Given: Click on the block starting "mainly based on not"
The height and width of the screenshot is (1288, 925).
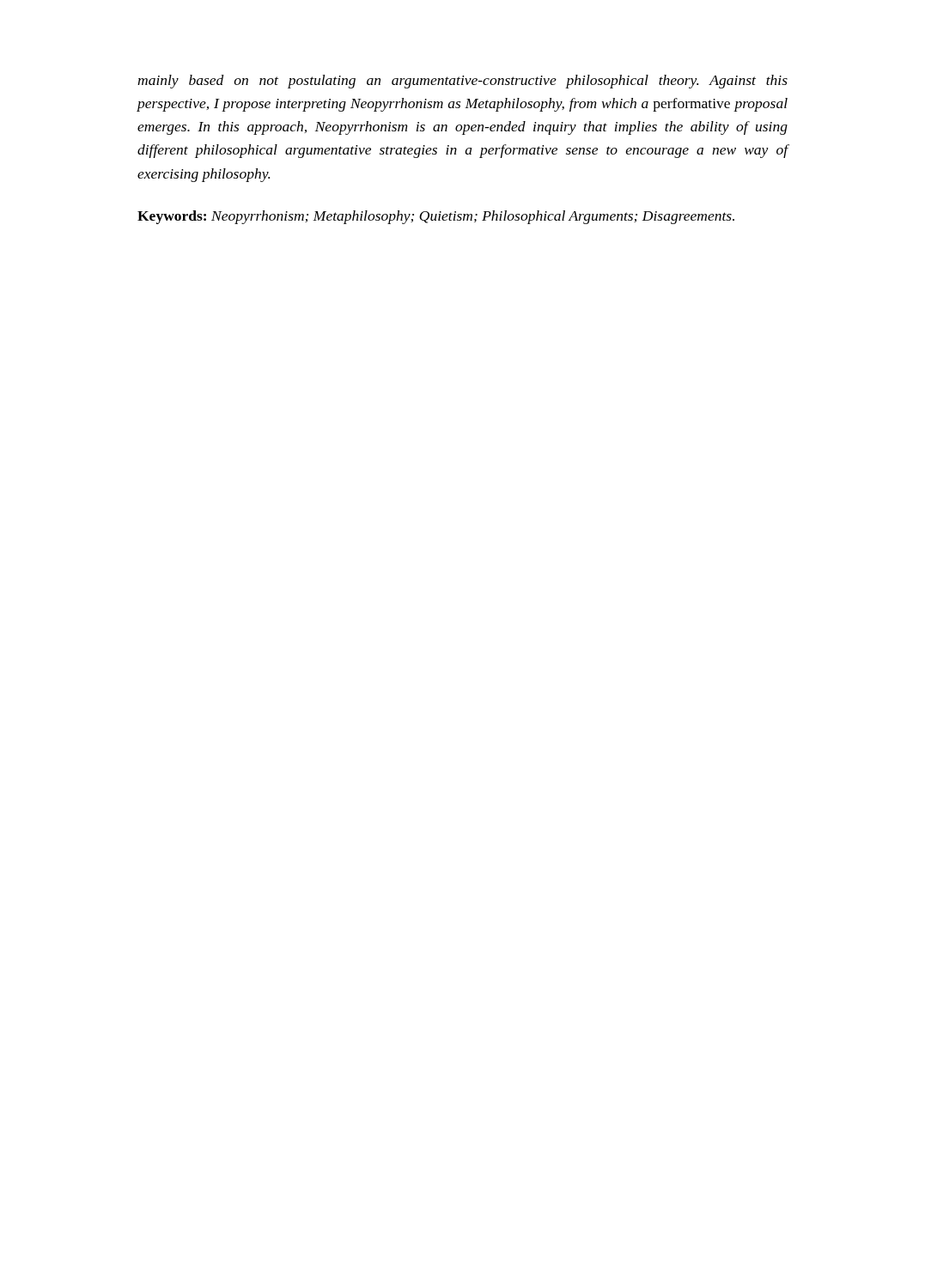Looking at the screenshot, I should click(462, 126).
